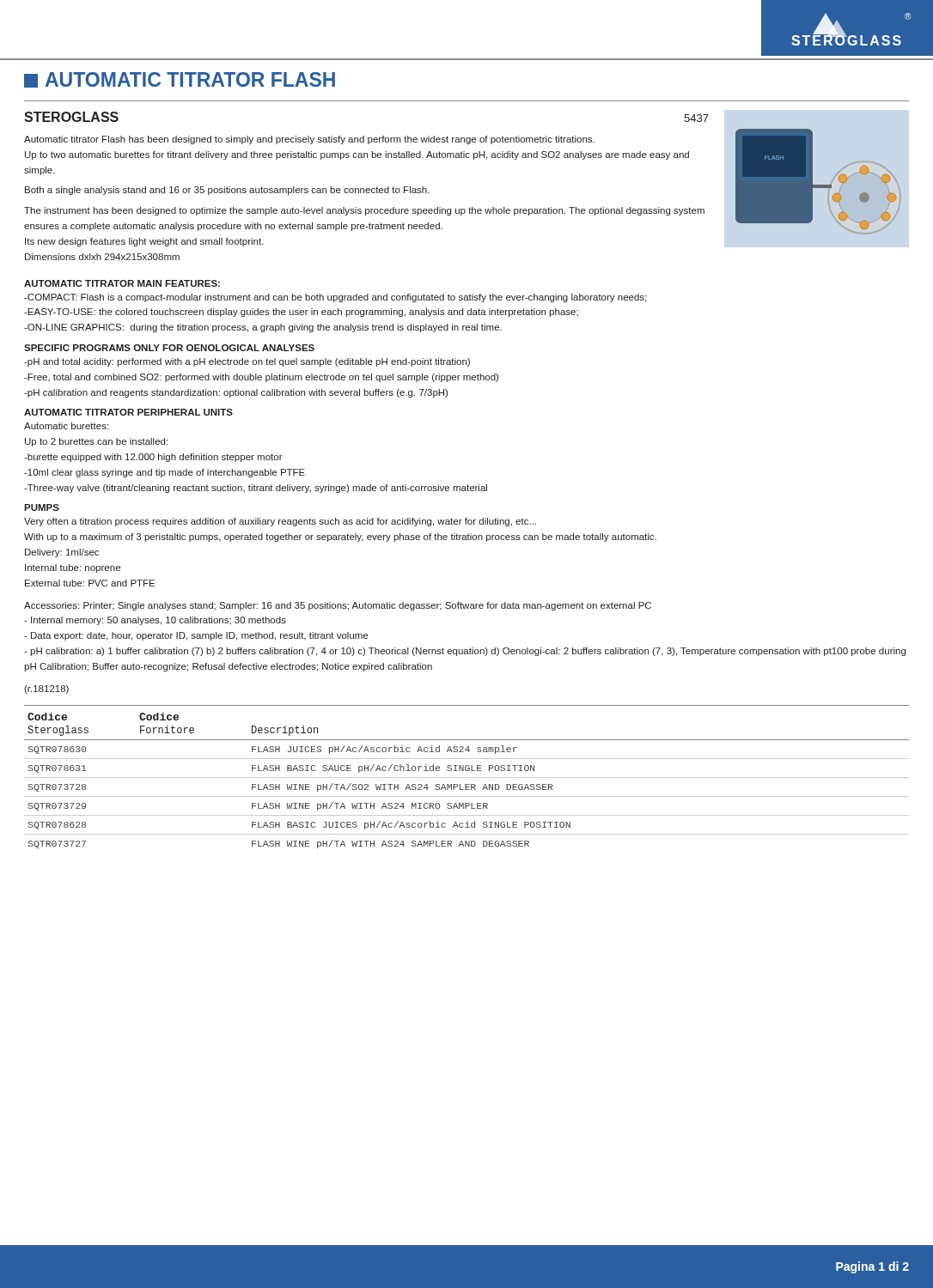933x1288 pixels.
Task: Click on the text block containing "Automatic burettes: Up"
Action: [256, 457]
